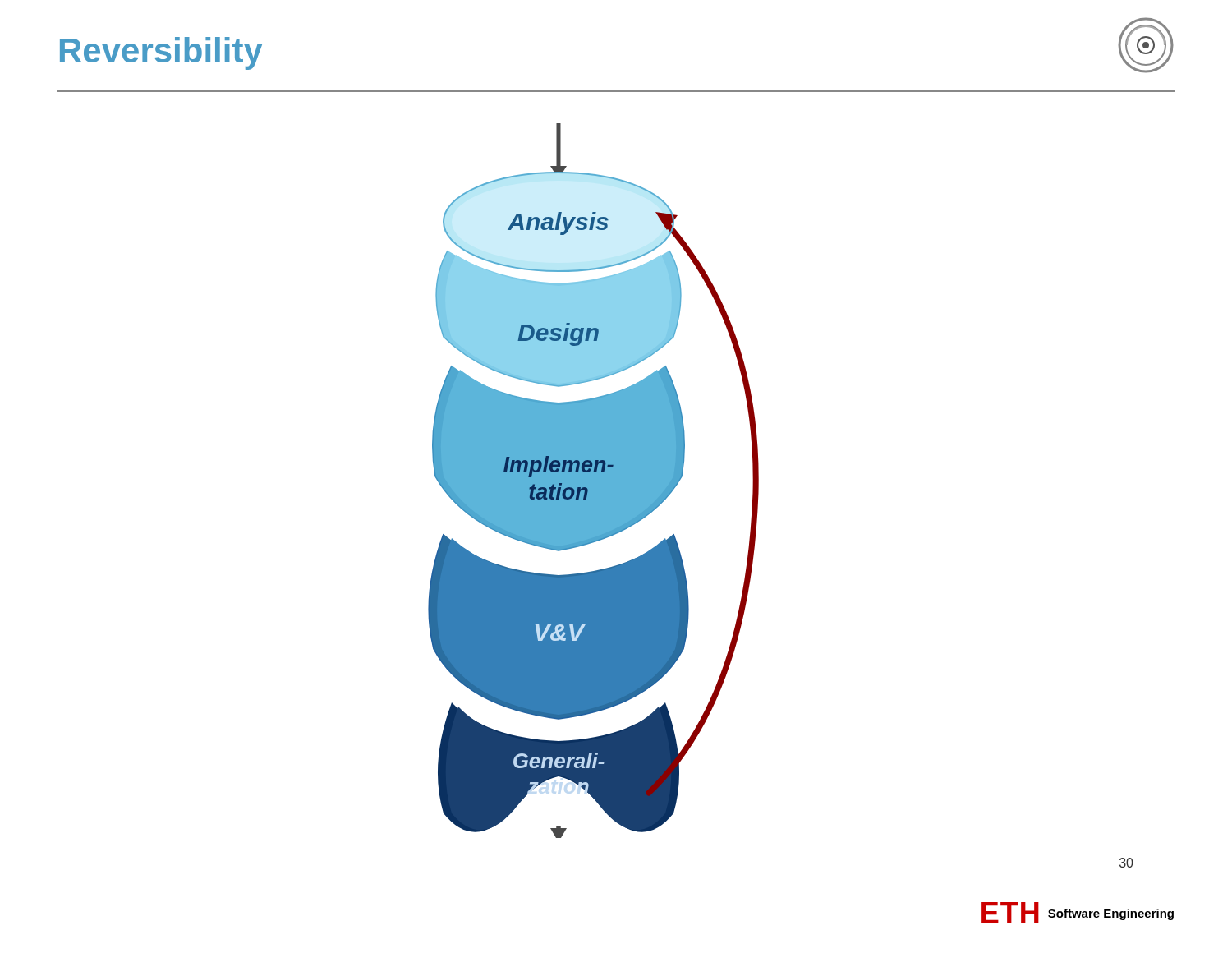Find the flowchart
Viewport: 1232px width, 953px height.
point(616,481)
